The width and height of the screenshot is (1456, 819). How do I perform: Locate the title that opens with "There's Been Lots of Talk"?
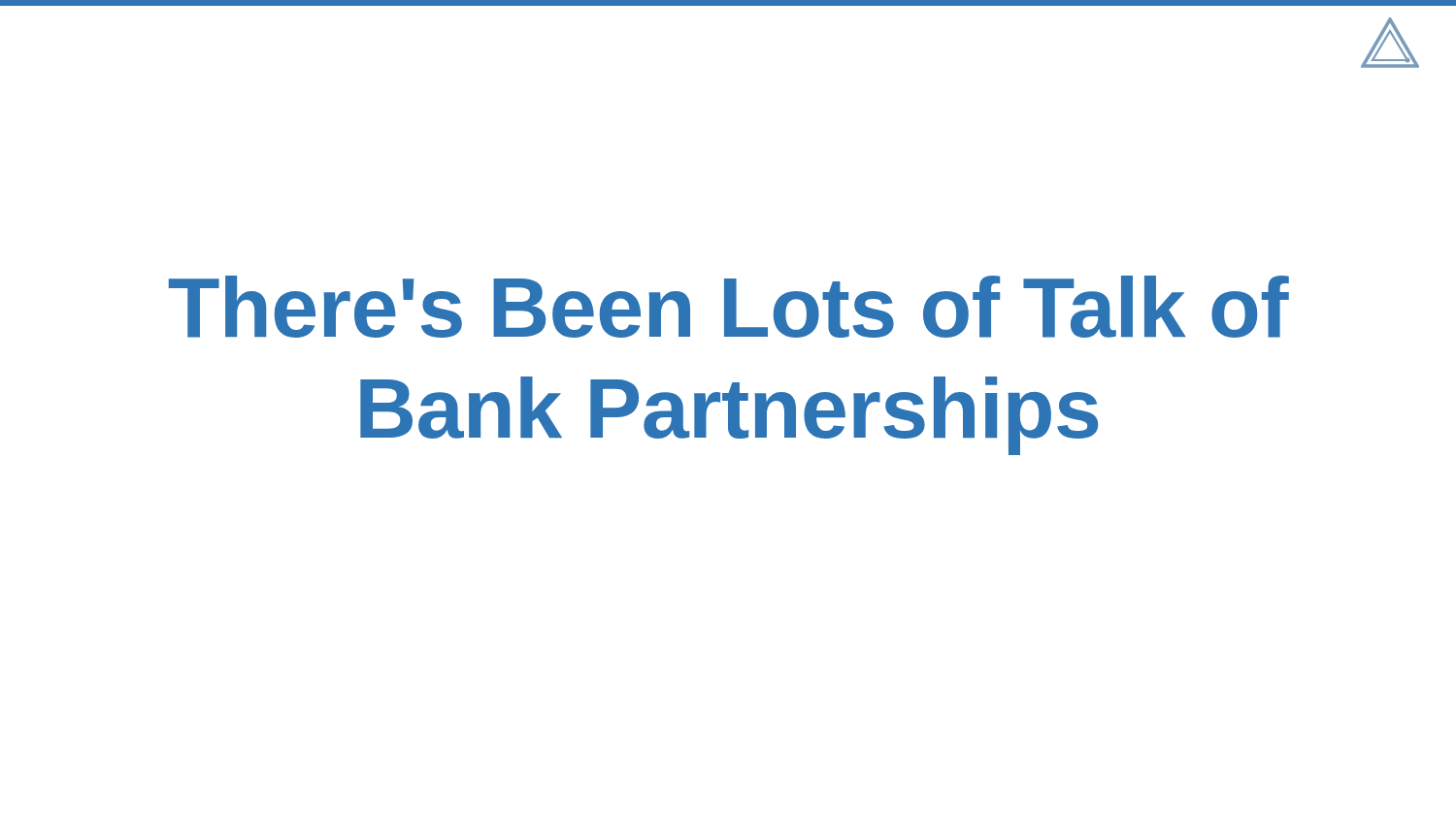pyautogui.click(x=728, y=358)
